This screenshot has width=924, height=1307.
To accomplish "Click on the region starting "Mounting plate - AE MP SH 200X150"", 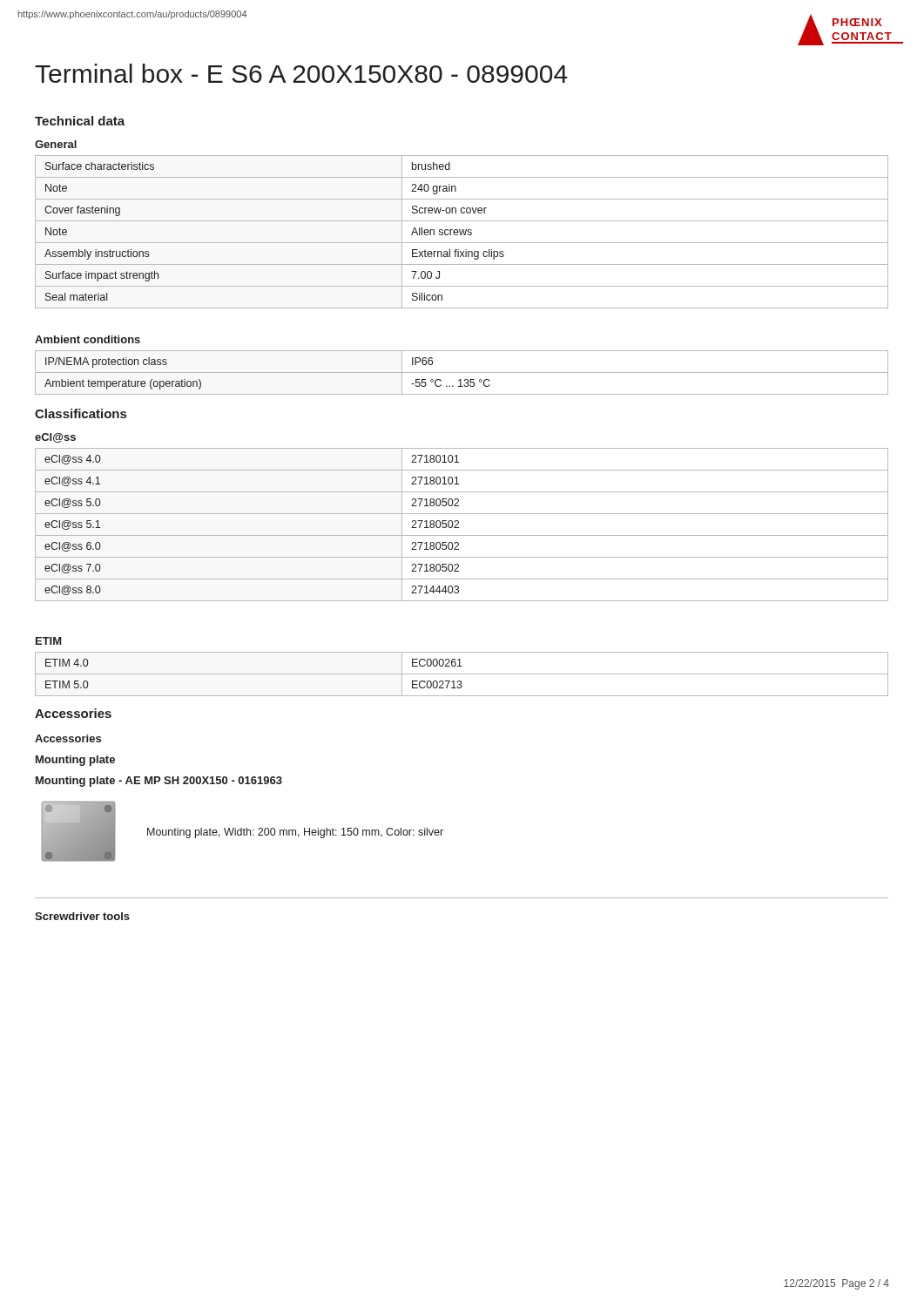I will (158, 780).
